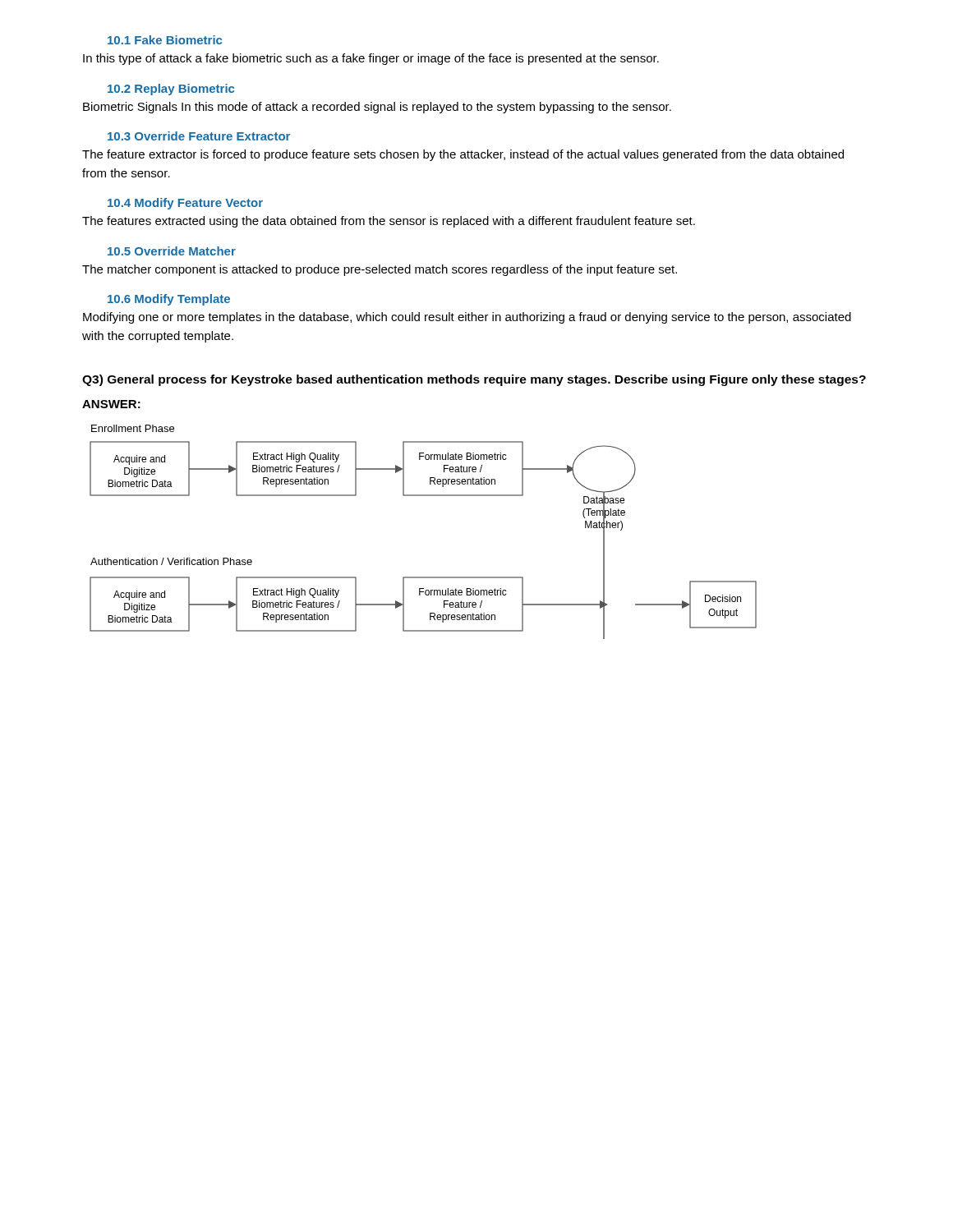Screen dimensions: 1232x953
Task: Where does it say "10.4 Modify Feature Vector"?
Action: click(x=185, y=202)
